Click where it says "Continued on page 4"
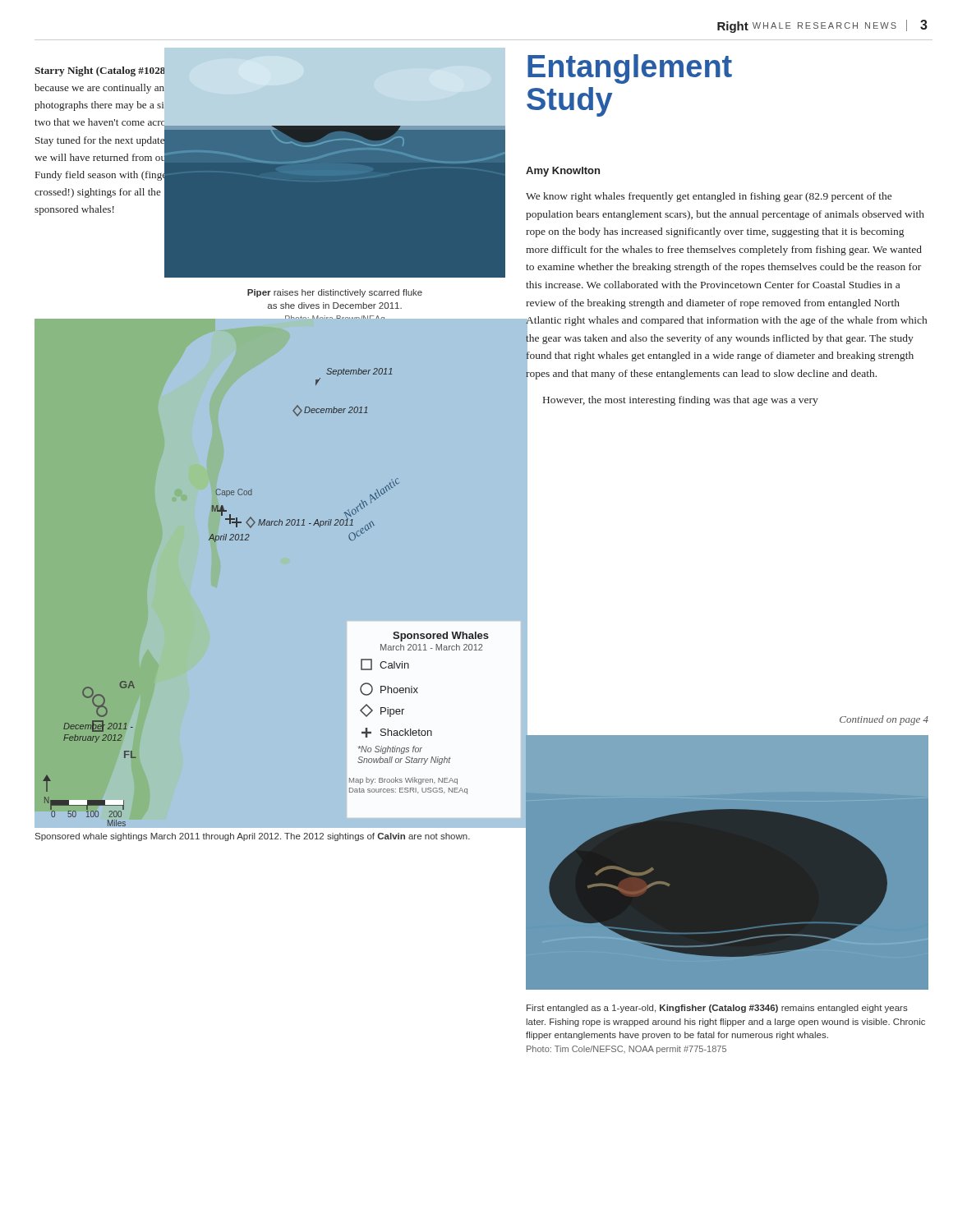967x1232 pixels. (884, 719)
